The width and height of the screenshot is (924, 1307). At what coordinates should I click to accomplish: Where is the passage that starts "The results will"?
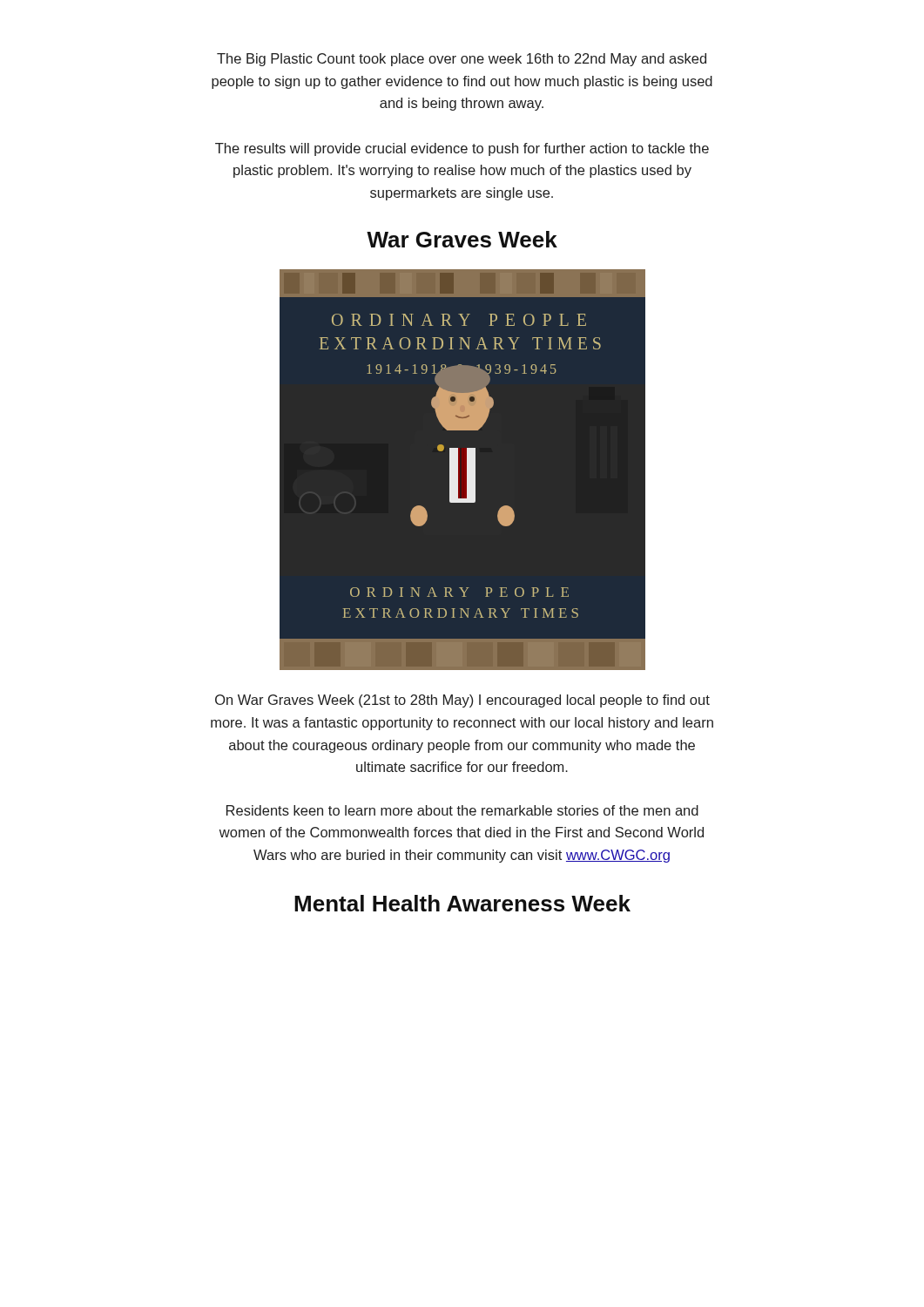pyautogui.click(x=462, y=170)
